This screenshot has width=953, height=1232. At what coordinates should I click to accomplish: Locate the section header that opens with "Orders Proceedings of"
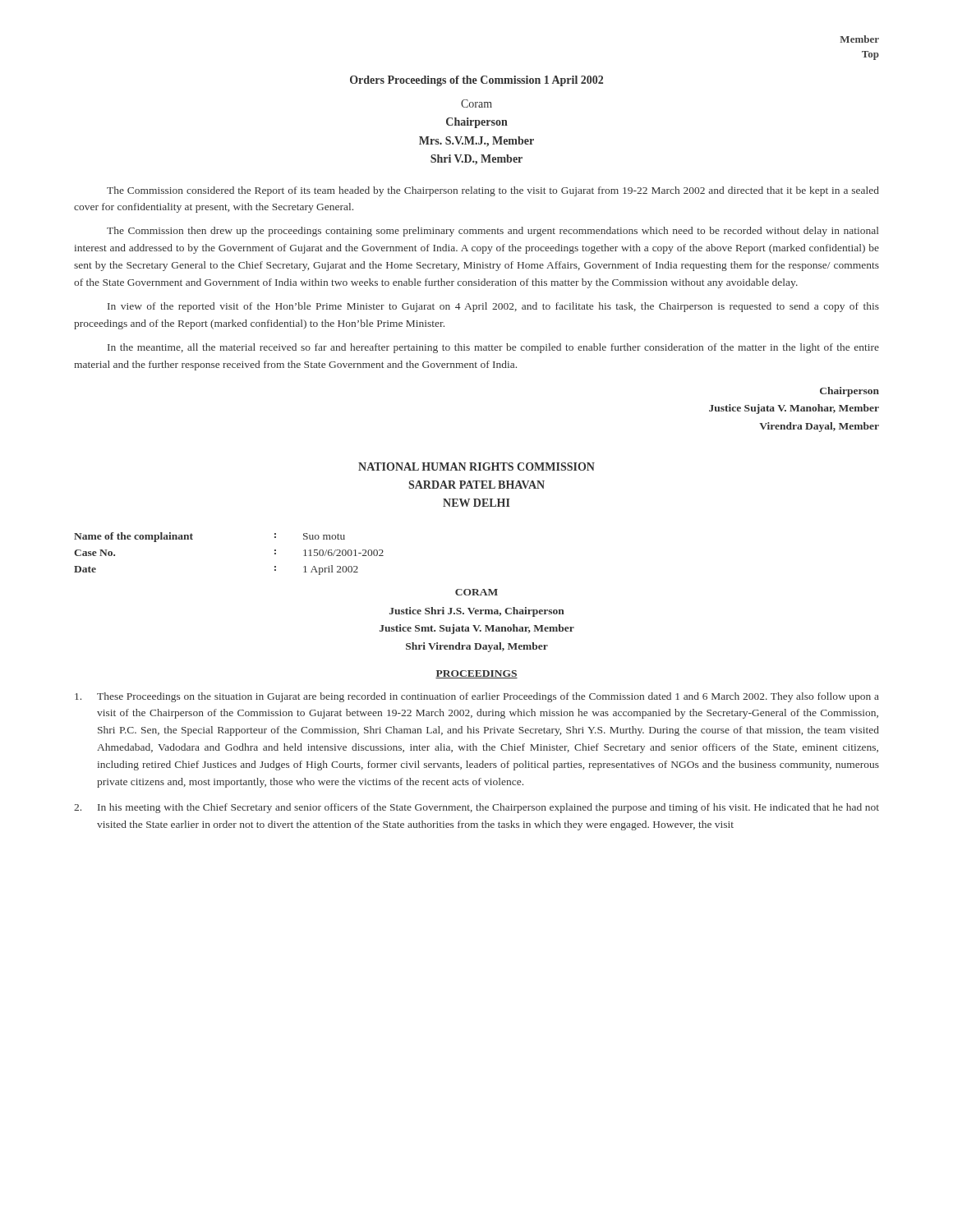(x=476, y=80)
